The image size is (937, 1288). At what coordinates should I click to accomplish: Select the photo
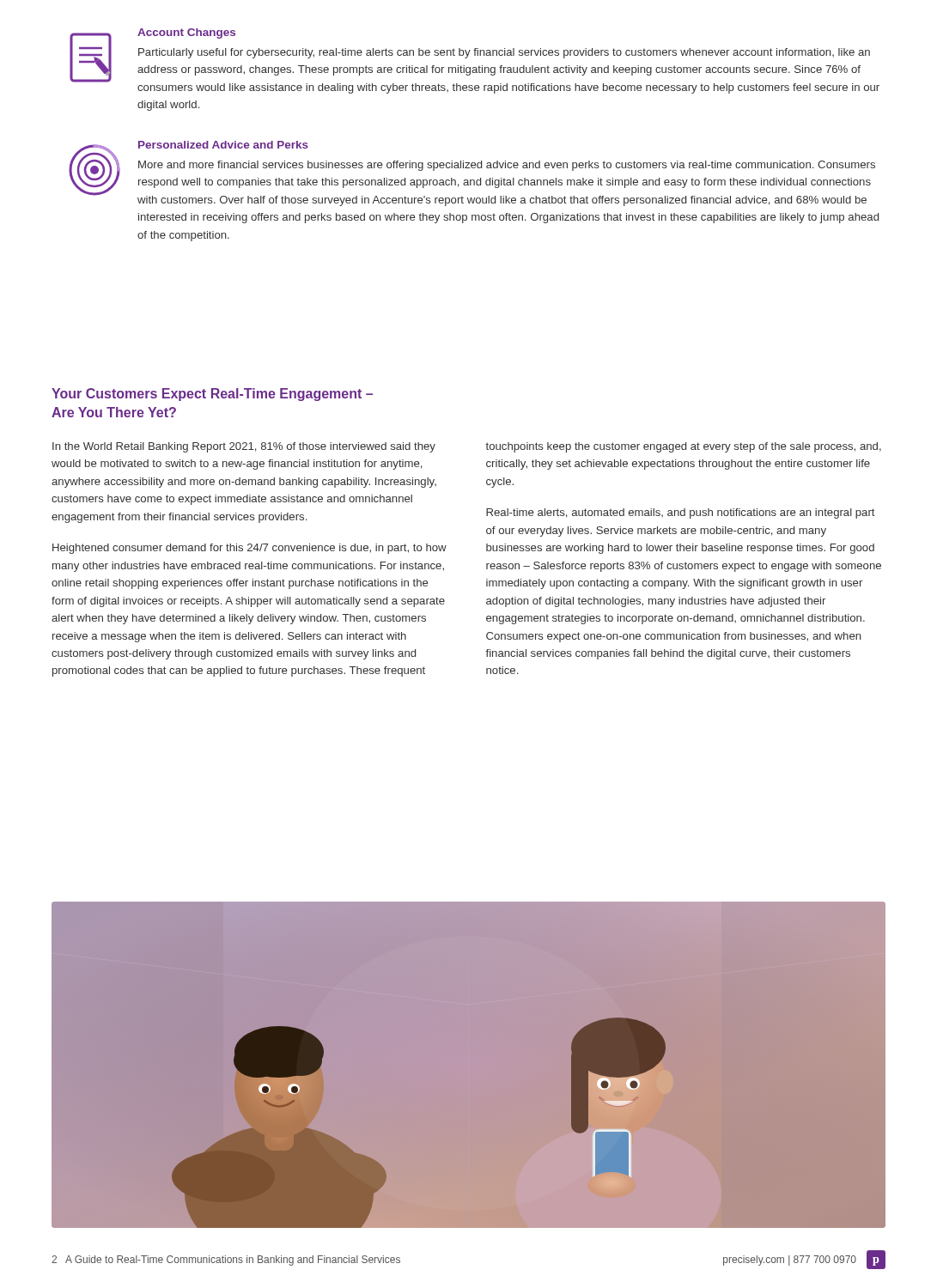pos(468,1065)
